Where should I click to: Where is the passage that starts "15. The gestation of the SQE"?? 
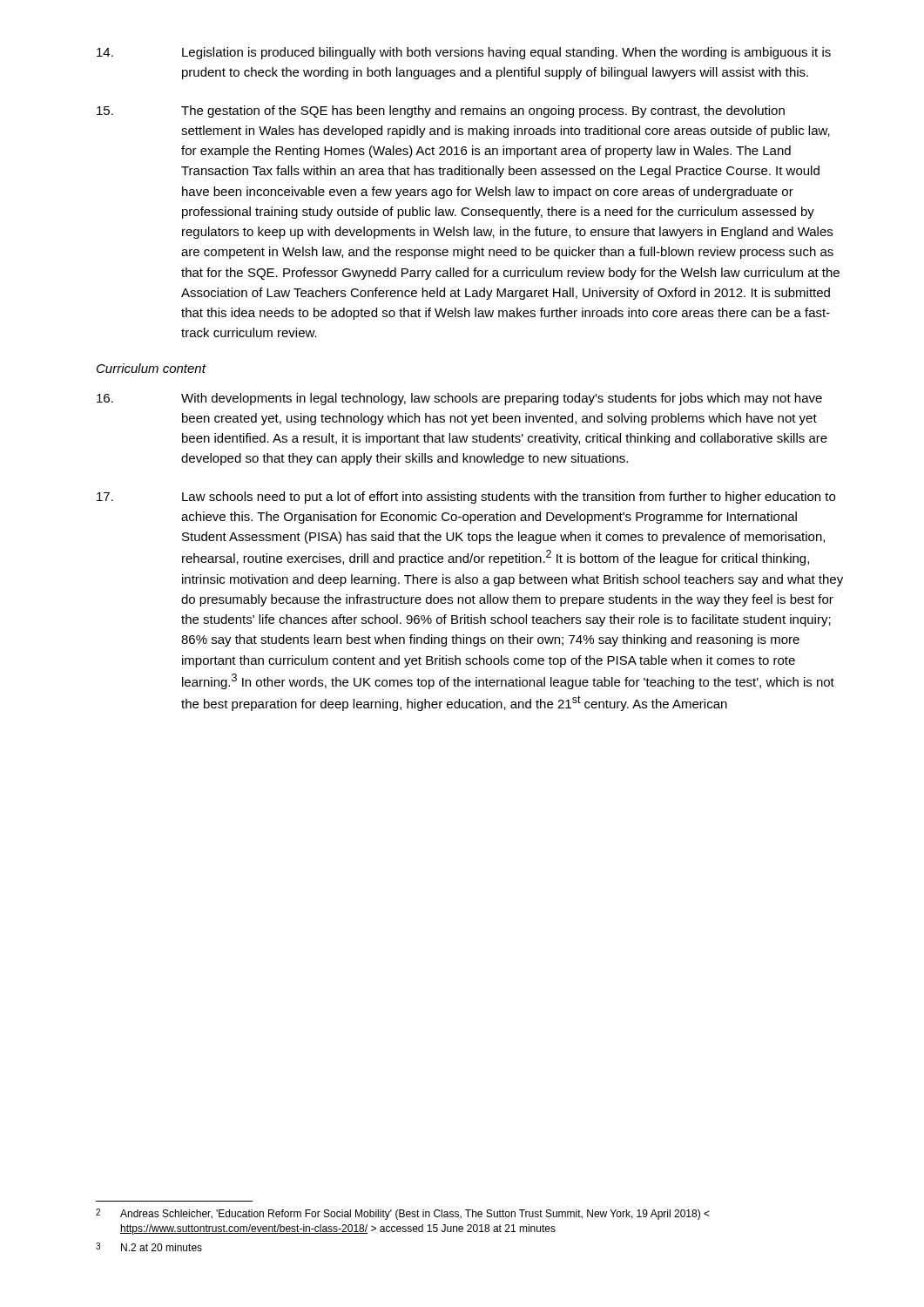(471, 221)
